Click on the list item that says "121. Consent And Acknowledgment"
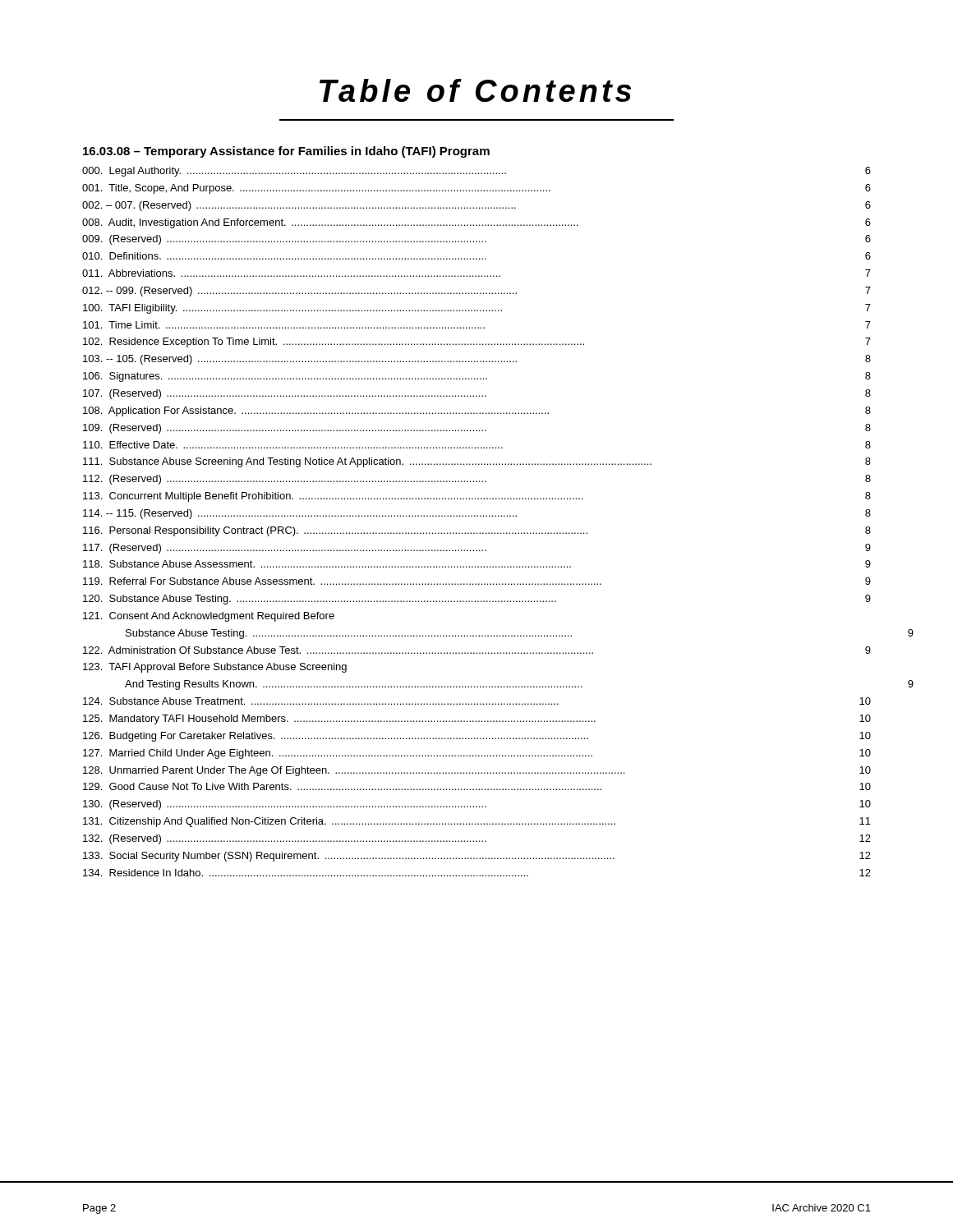The height and width of the screenshot is (1232, 953). point(208,616)
